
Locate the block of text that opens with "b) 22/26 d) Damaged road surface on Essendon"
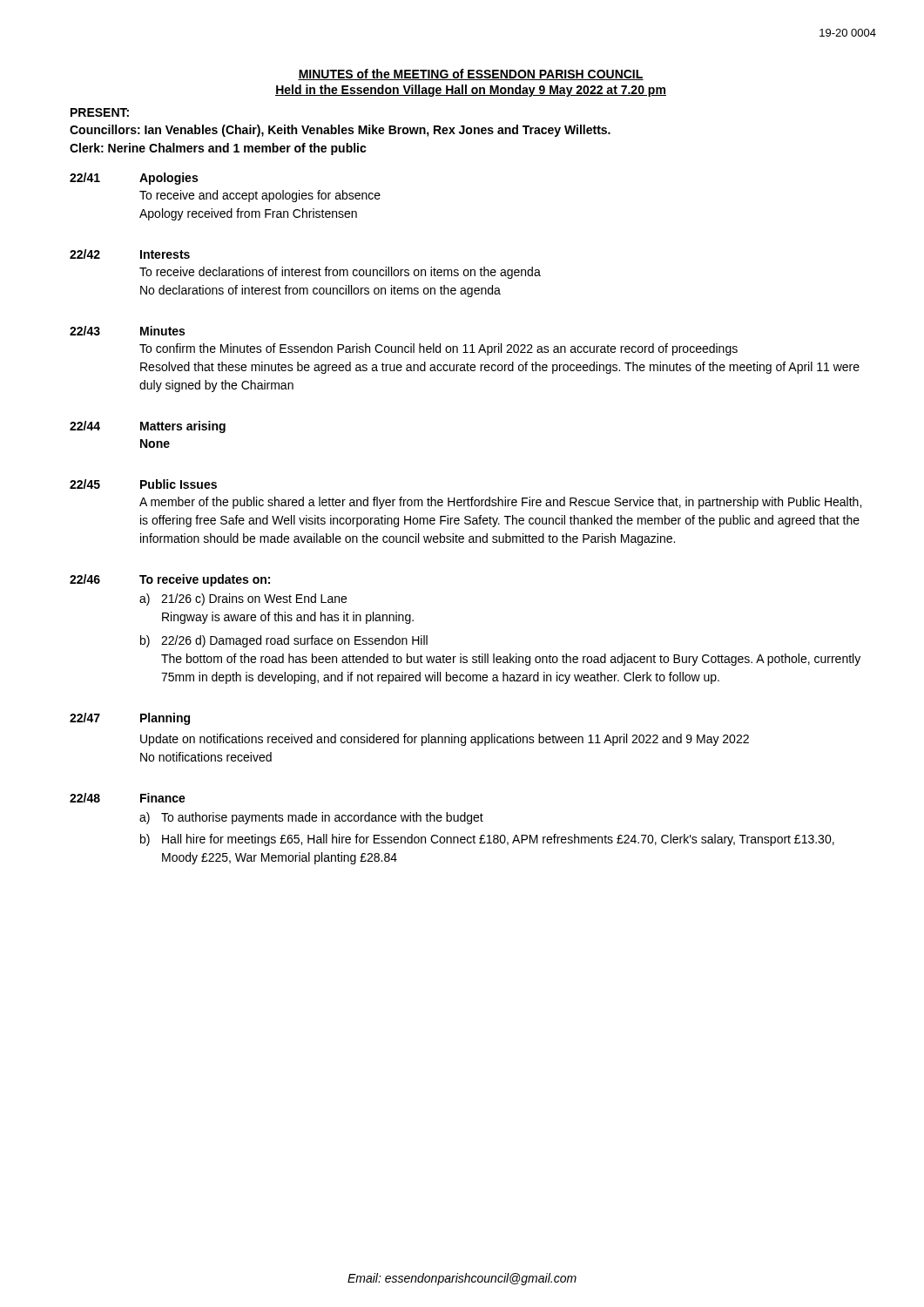506,659
